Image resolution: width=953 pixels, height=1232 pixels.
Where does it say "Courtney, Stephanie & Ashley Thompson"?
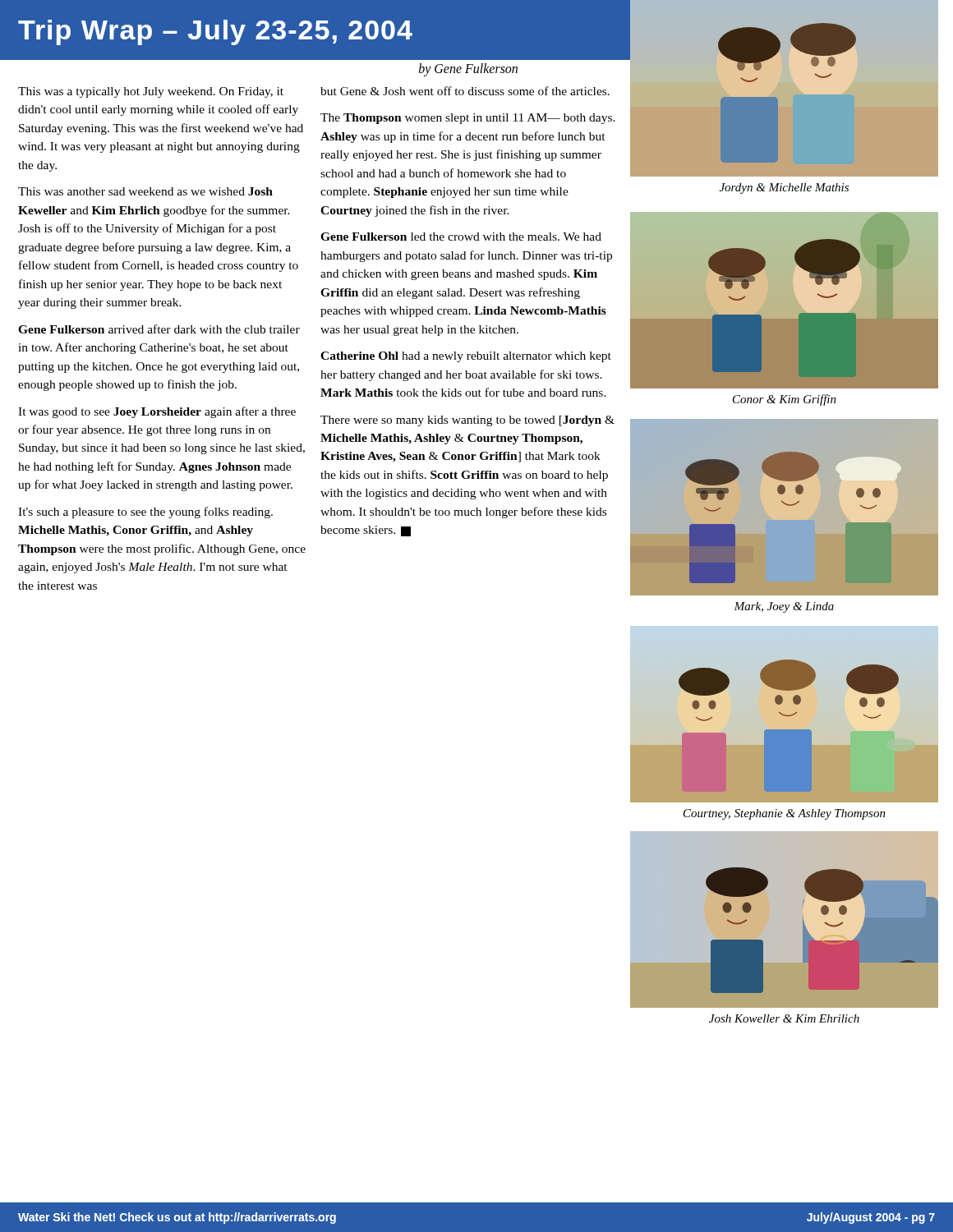784,813
